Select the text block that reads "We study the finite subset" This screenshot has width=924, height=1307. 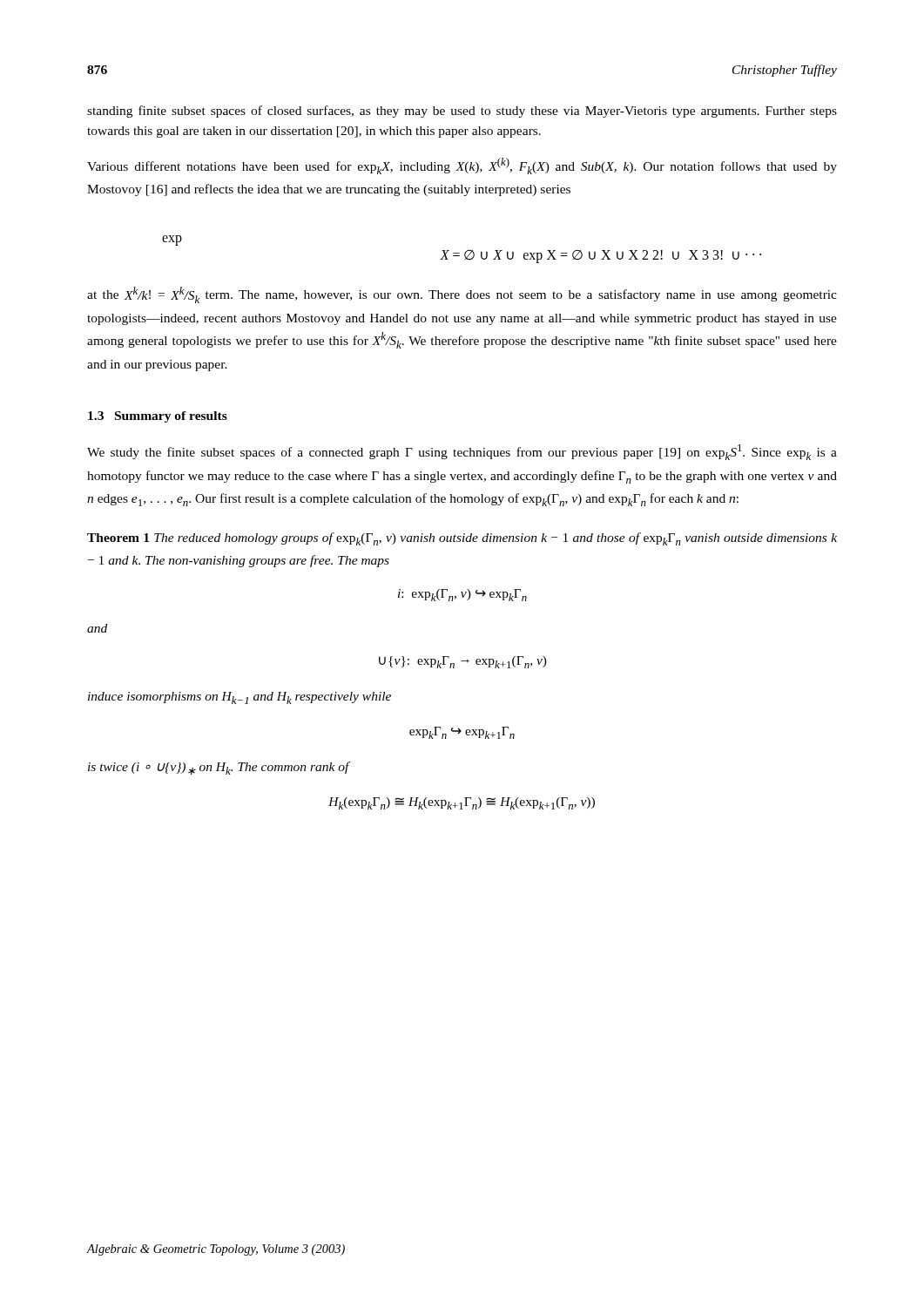click(x=462, y=475)
